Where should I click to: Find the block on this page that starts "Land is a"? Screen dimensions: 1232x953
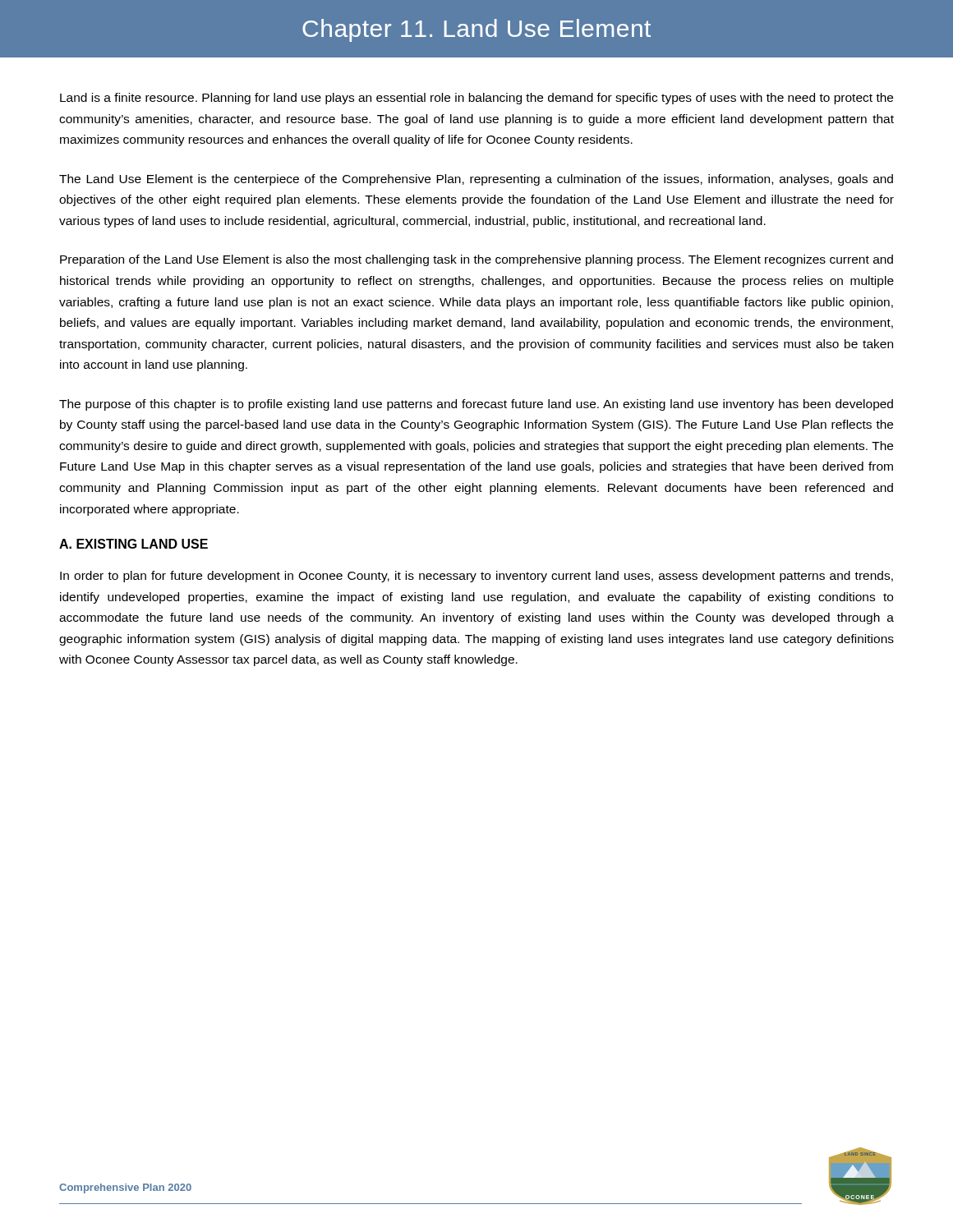476,118
